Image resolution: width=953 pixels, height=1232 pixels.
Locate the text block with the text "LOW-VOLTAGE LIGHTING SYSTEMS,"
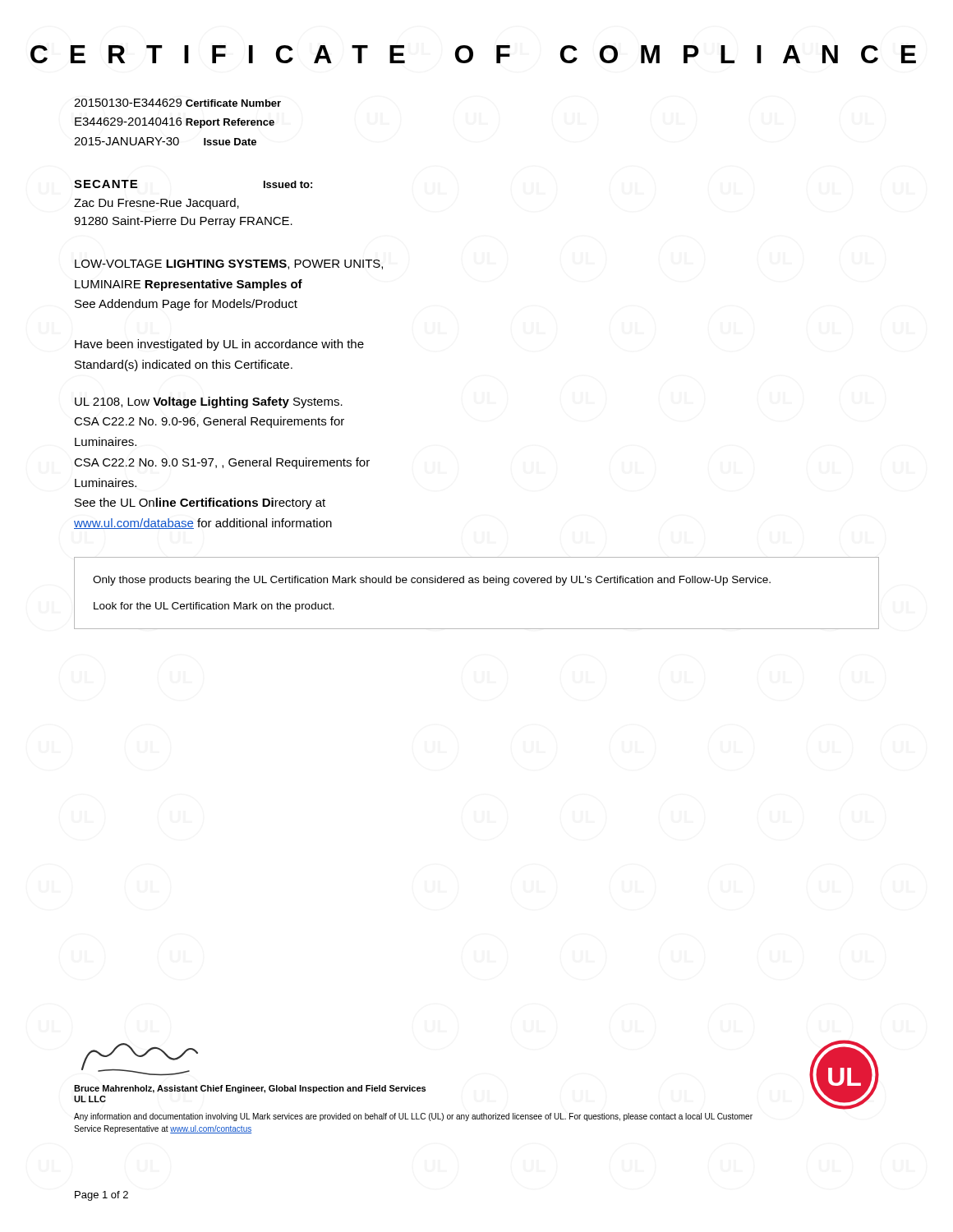pos(229,283)
